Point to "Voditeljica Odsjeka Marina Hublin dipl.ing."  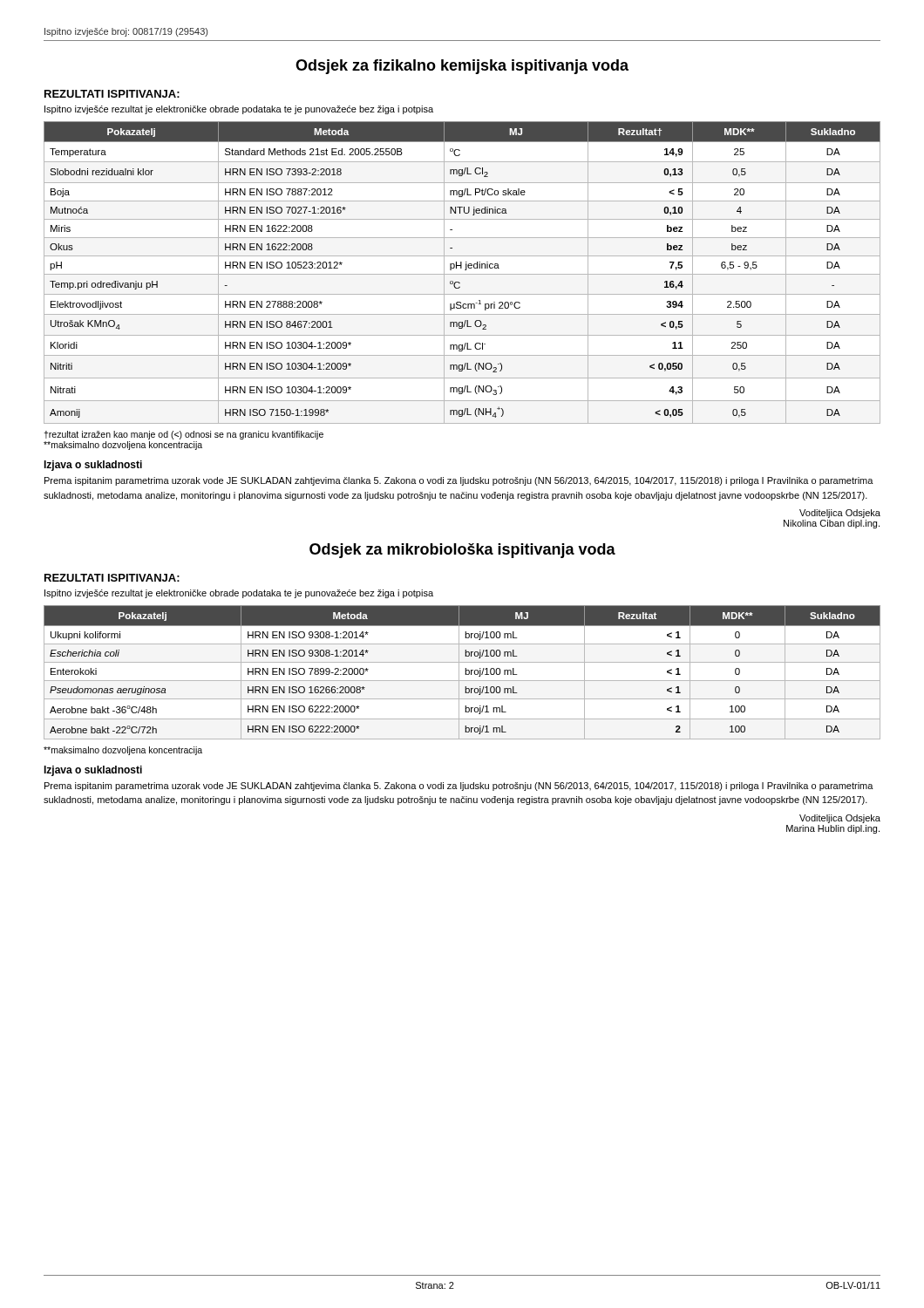[x=833, y=823]
